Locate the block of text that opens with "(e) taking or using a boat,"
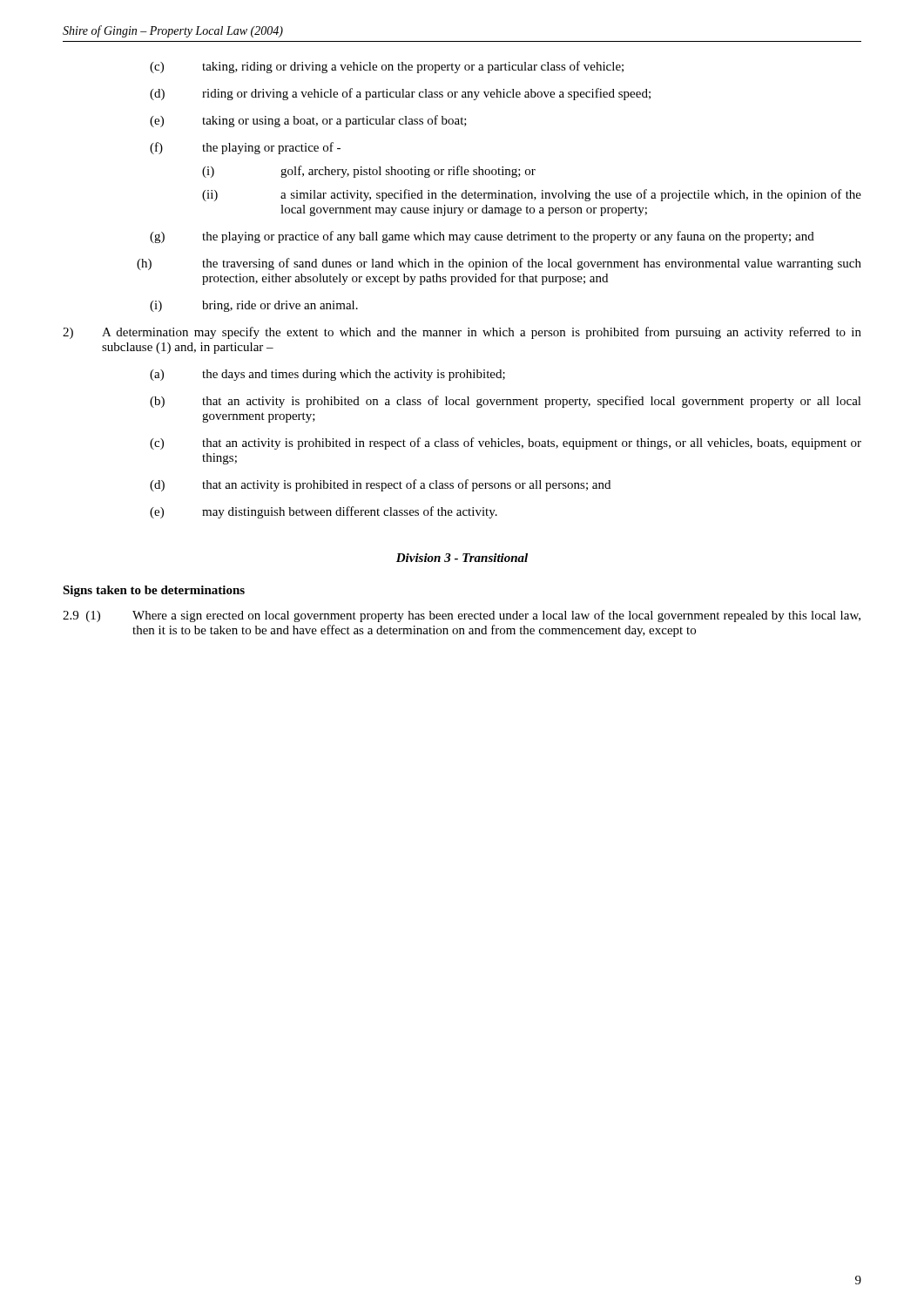924x1307 pixels. (308, 121)
